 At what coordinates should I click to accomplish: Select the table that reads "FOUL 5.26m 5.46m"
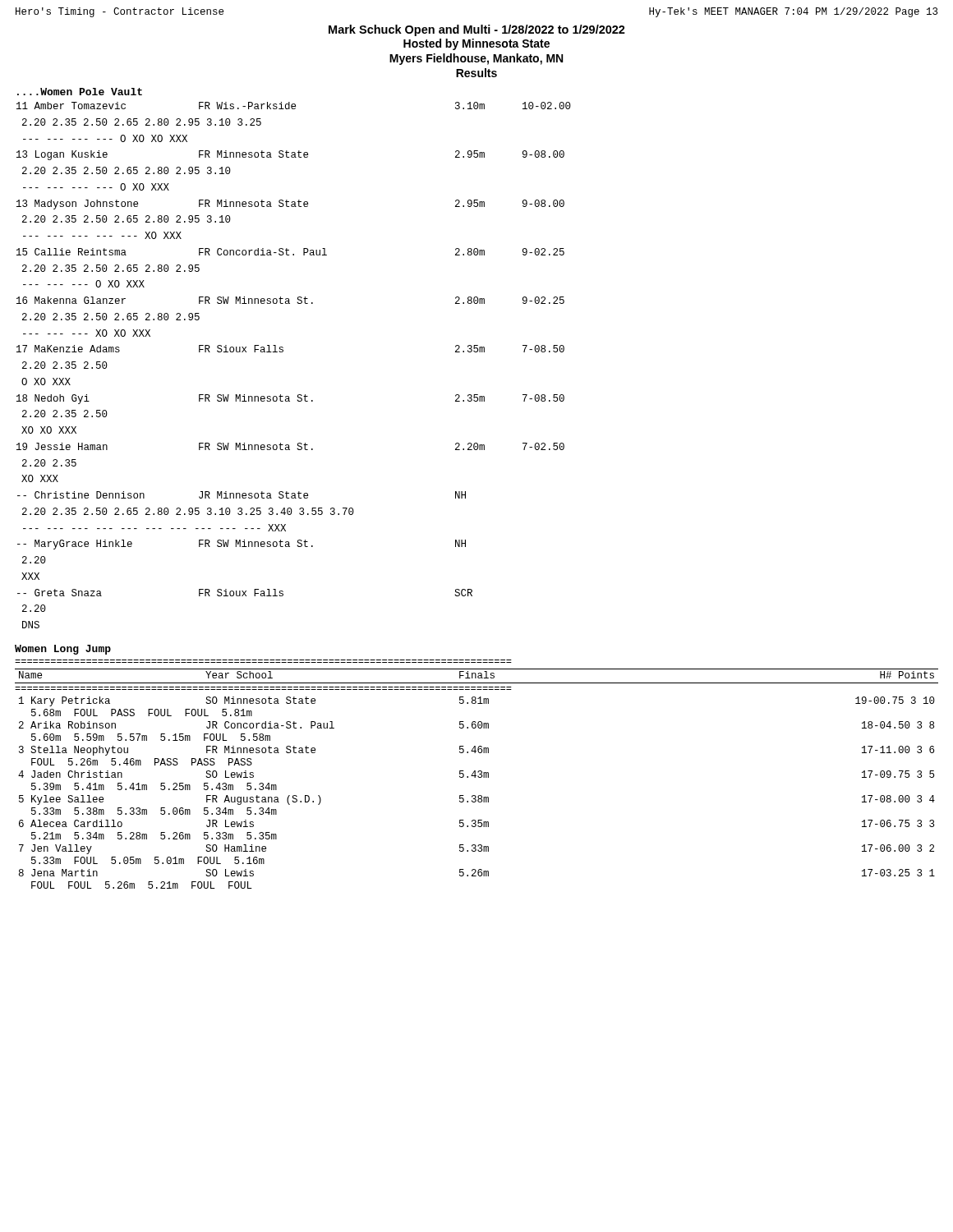click(x=476, y=774)
